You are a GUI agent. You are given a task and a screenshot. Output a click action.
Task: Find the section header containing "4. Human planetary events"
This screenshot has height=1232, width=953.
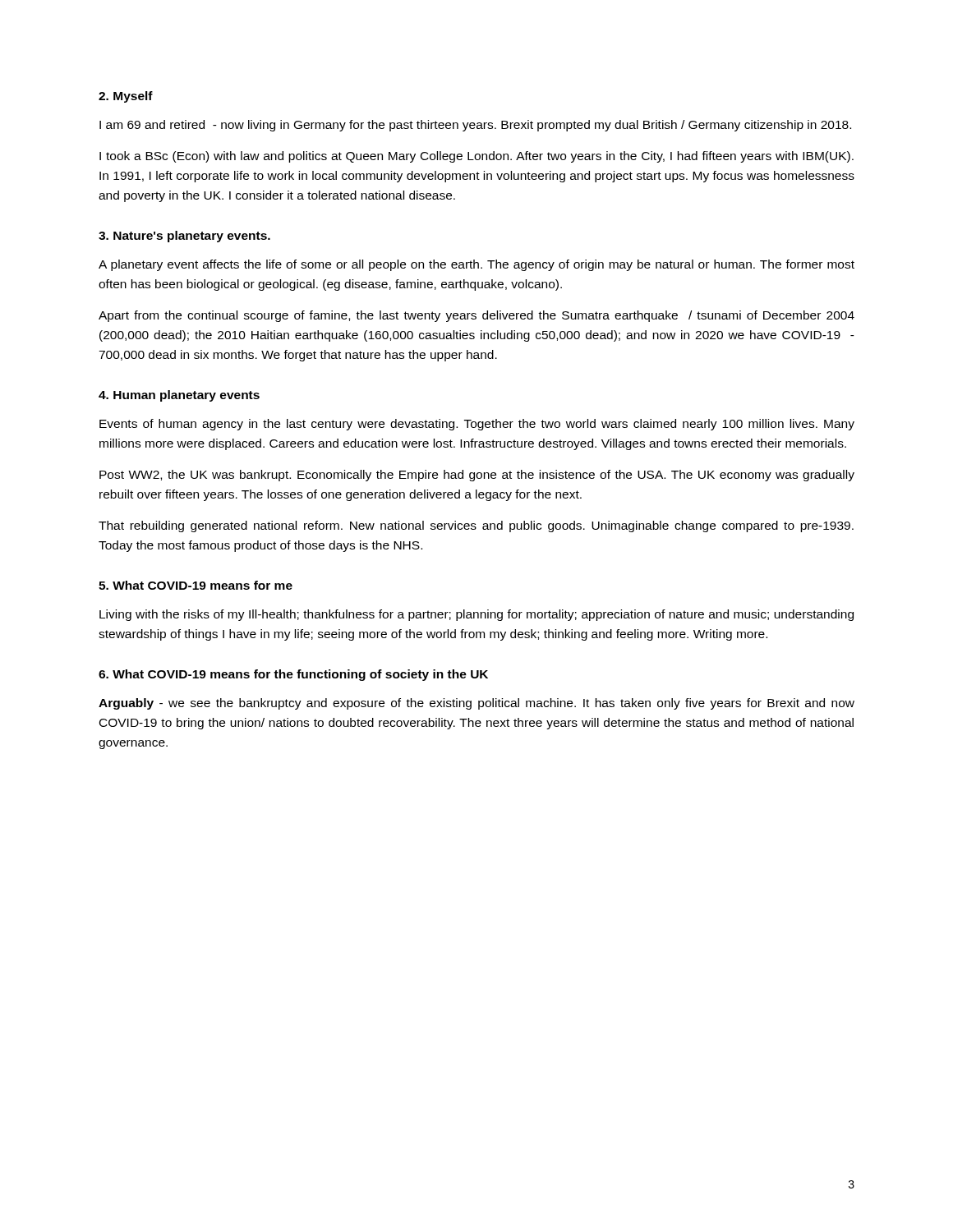(x=179, y=395)
